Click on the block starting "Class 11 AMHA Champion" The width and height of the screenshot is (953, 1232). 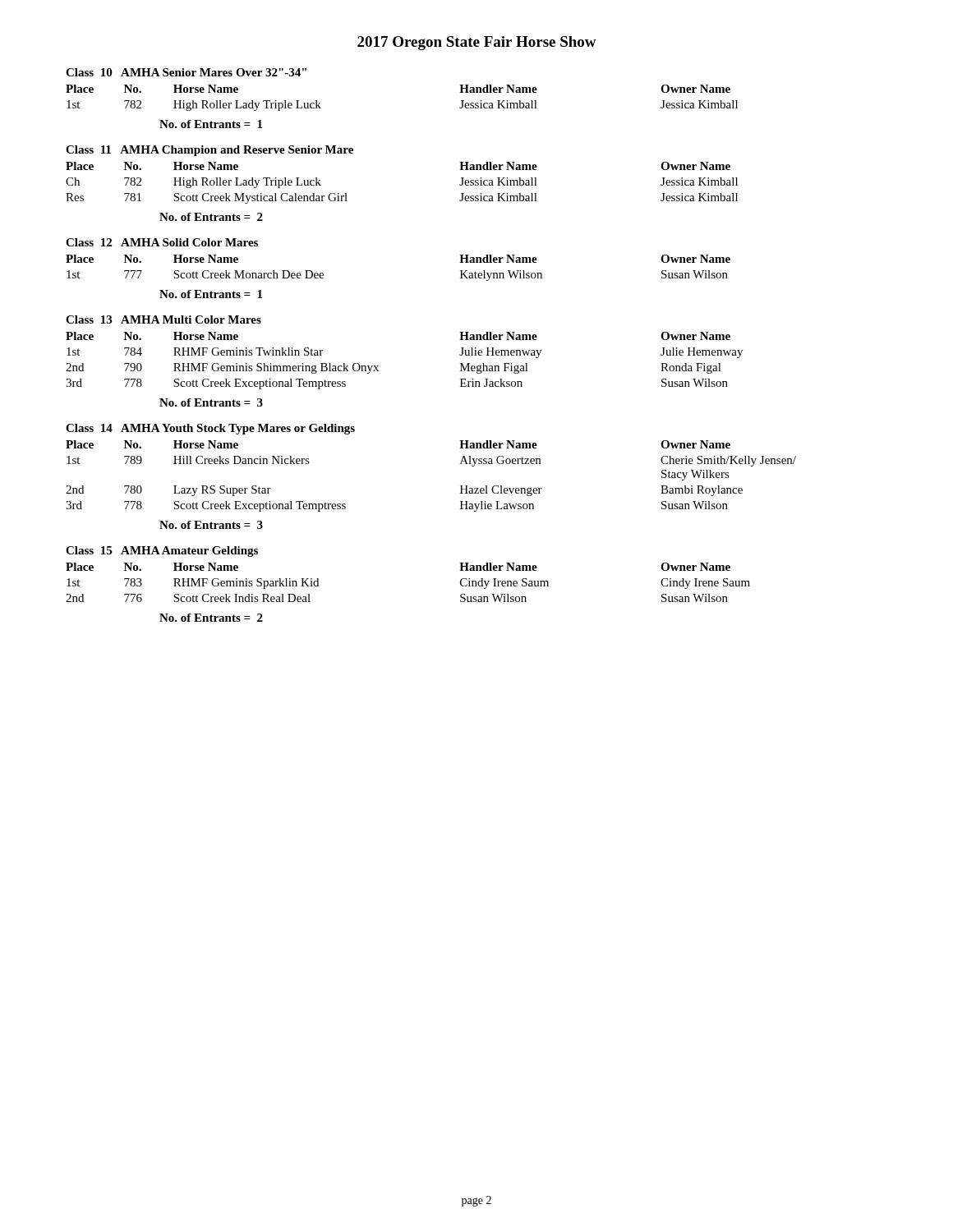pyautogui.click(x=210, y=150)
